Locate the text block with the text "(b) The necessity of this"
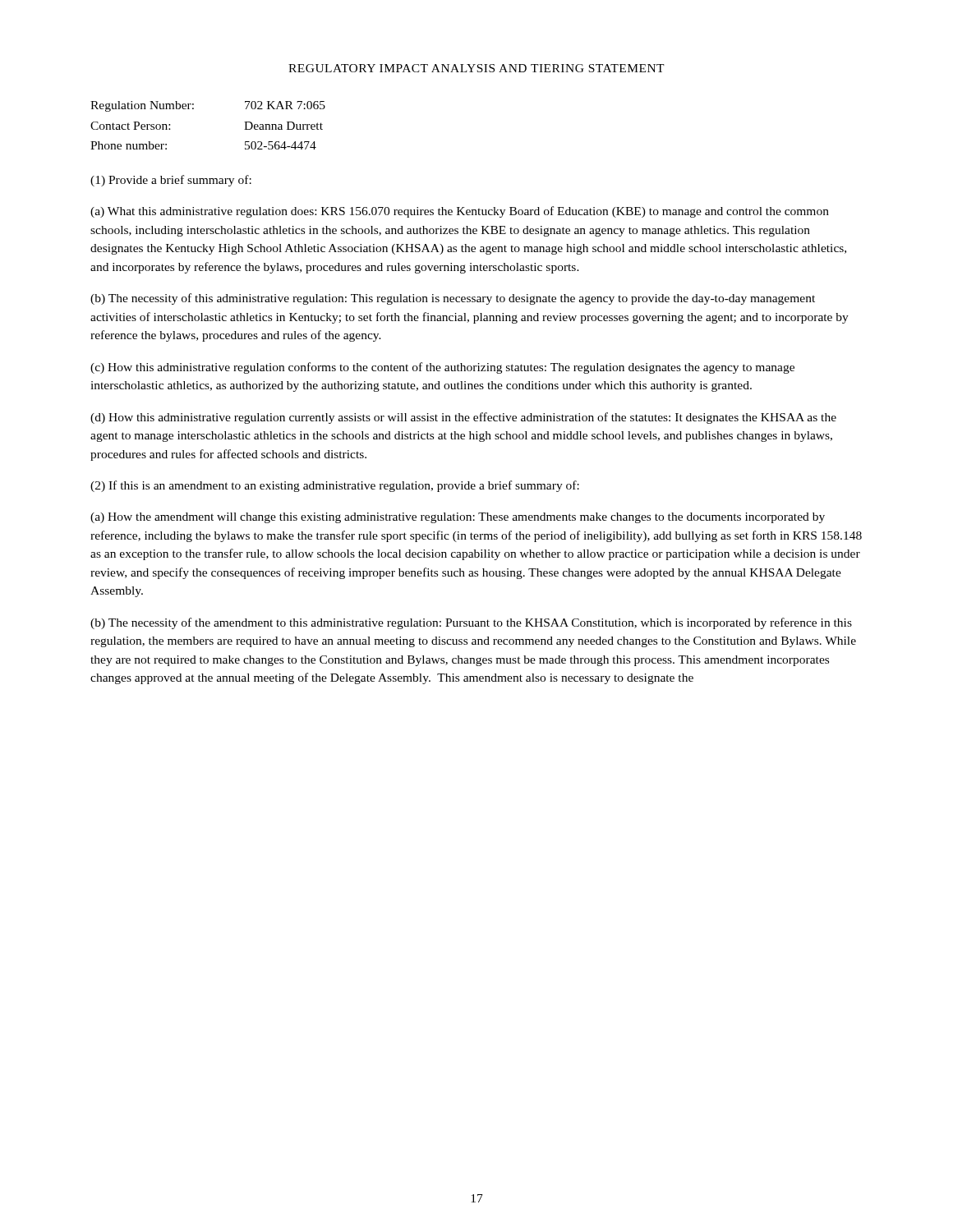Screen dimensions: 1232x953 469,316
